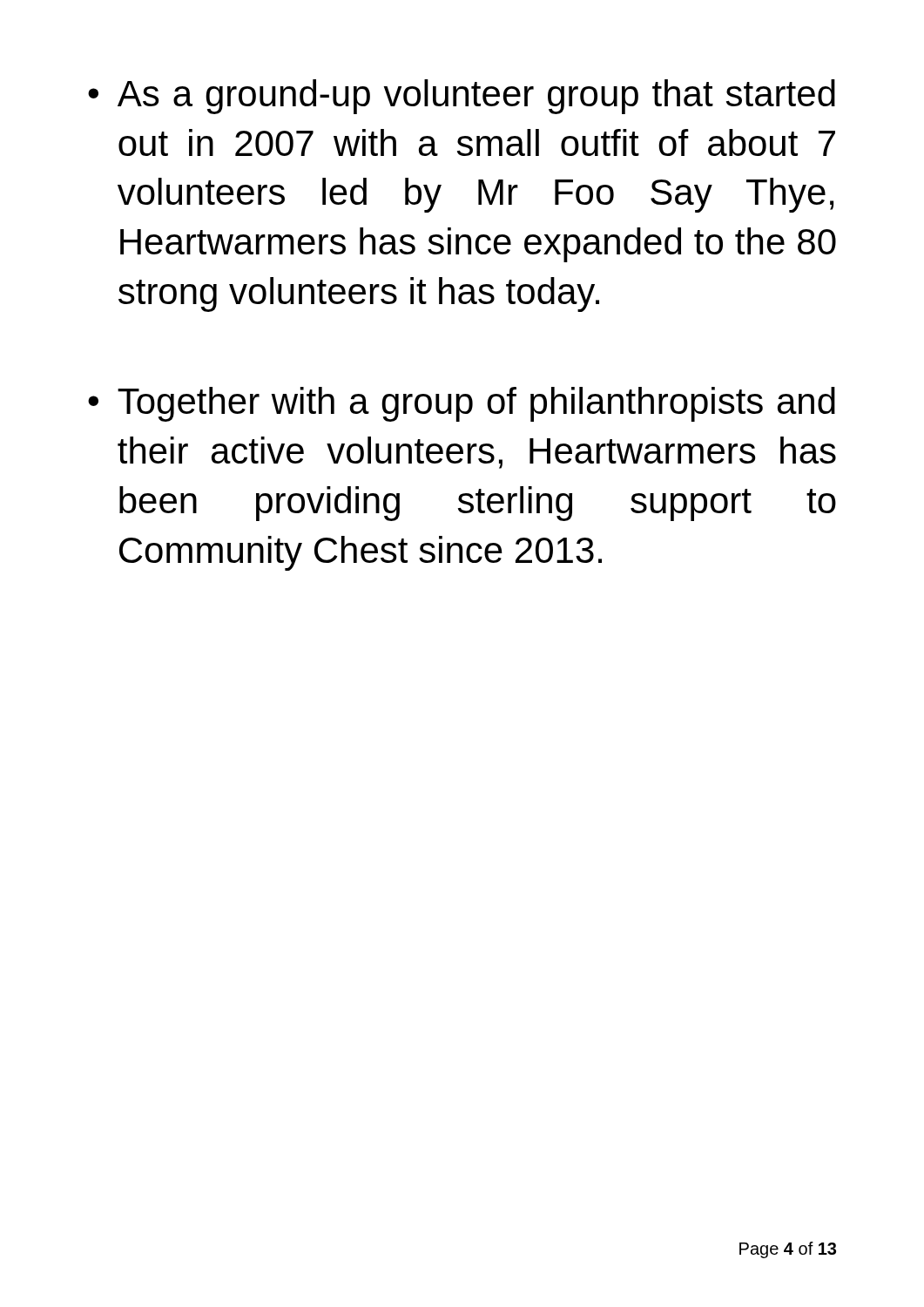924x1307 pixels.
Task: Locate the element starting "• Together with"
Action: 462,476
